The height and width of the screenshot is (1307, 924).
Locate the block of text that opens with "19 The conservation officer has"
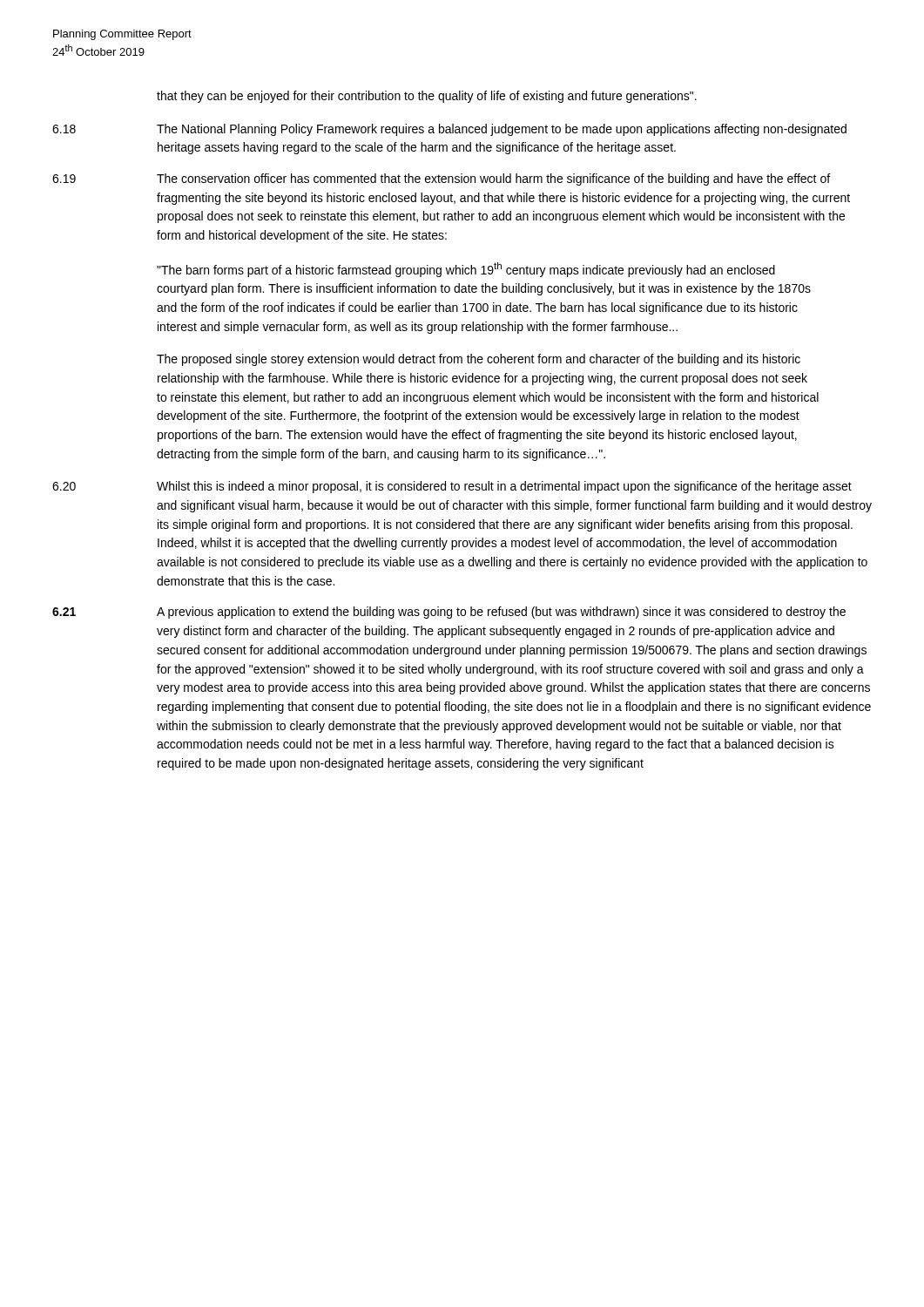[x=462, y=208]
